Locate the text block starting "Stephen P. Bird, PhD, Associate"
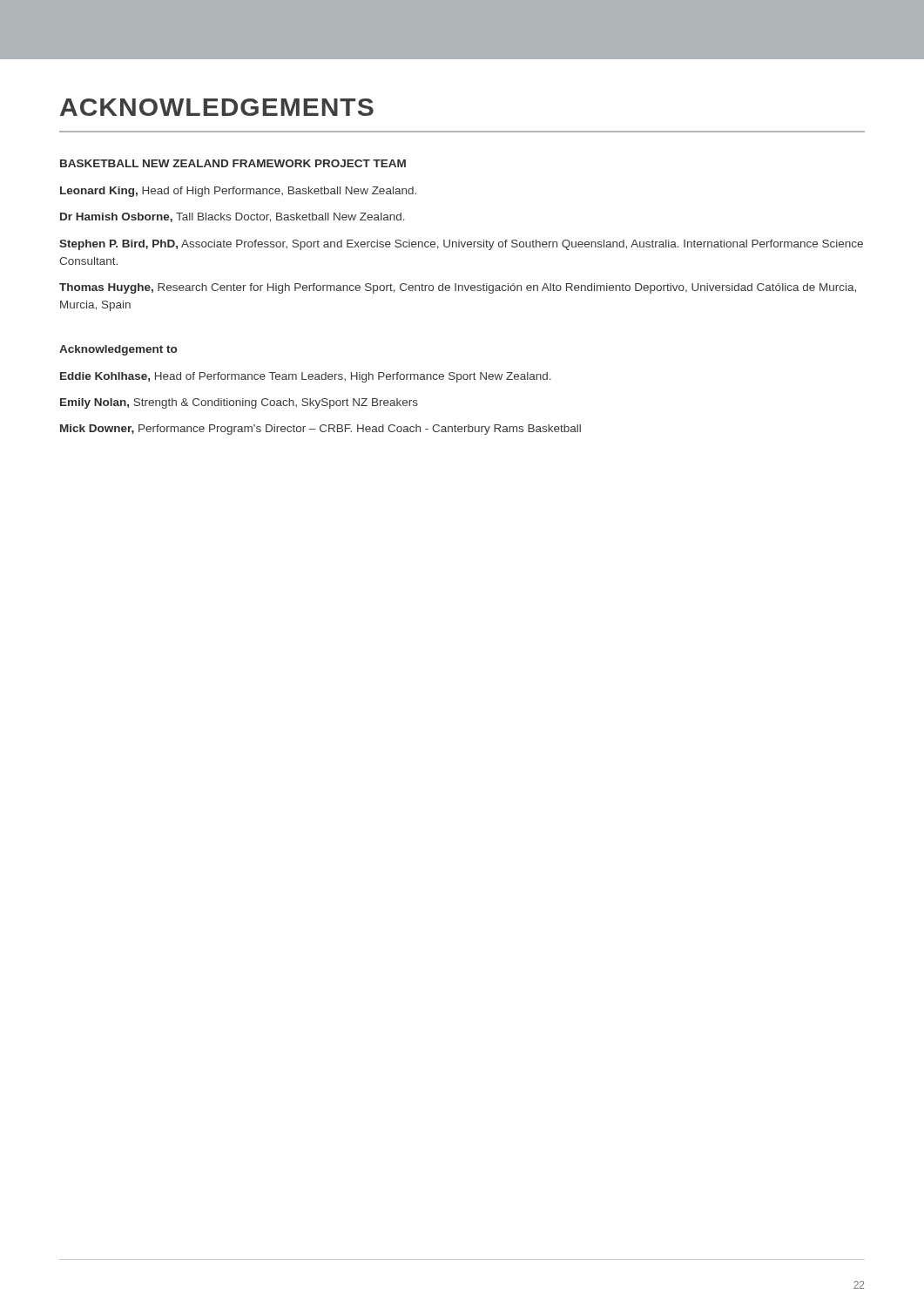Viewport: 924px width, 1307px height. [x=461, y=252]
